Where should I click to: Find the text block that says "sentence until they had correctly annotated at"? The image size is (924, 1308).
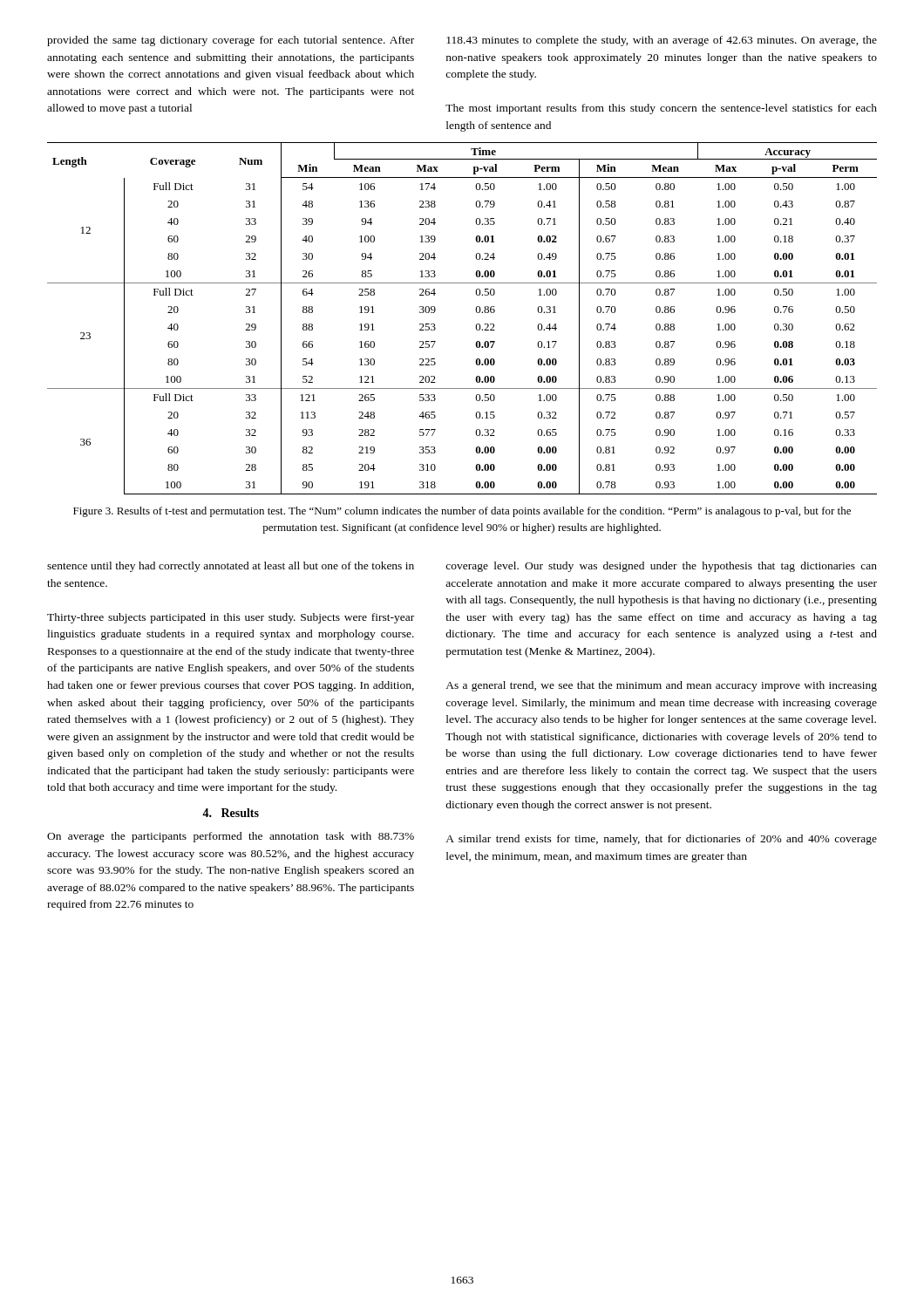231,574
